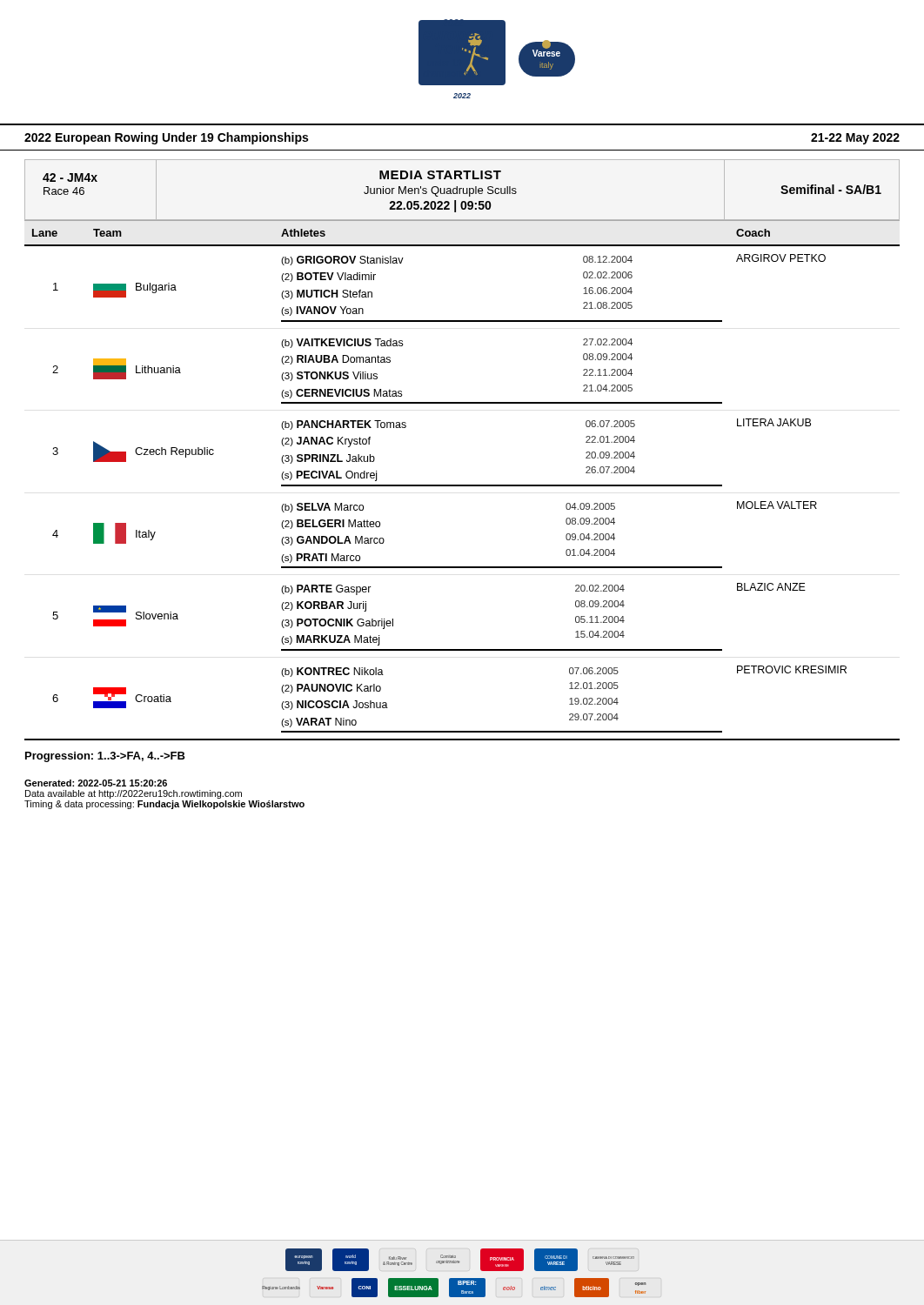Find "05.2022 | 09:50" on this page

click(440, 205)
